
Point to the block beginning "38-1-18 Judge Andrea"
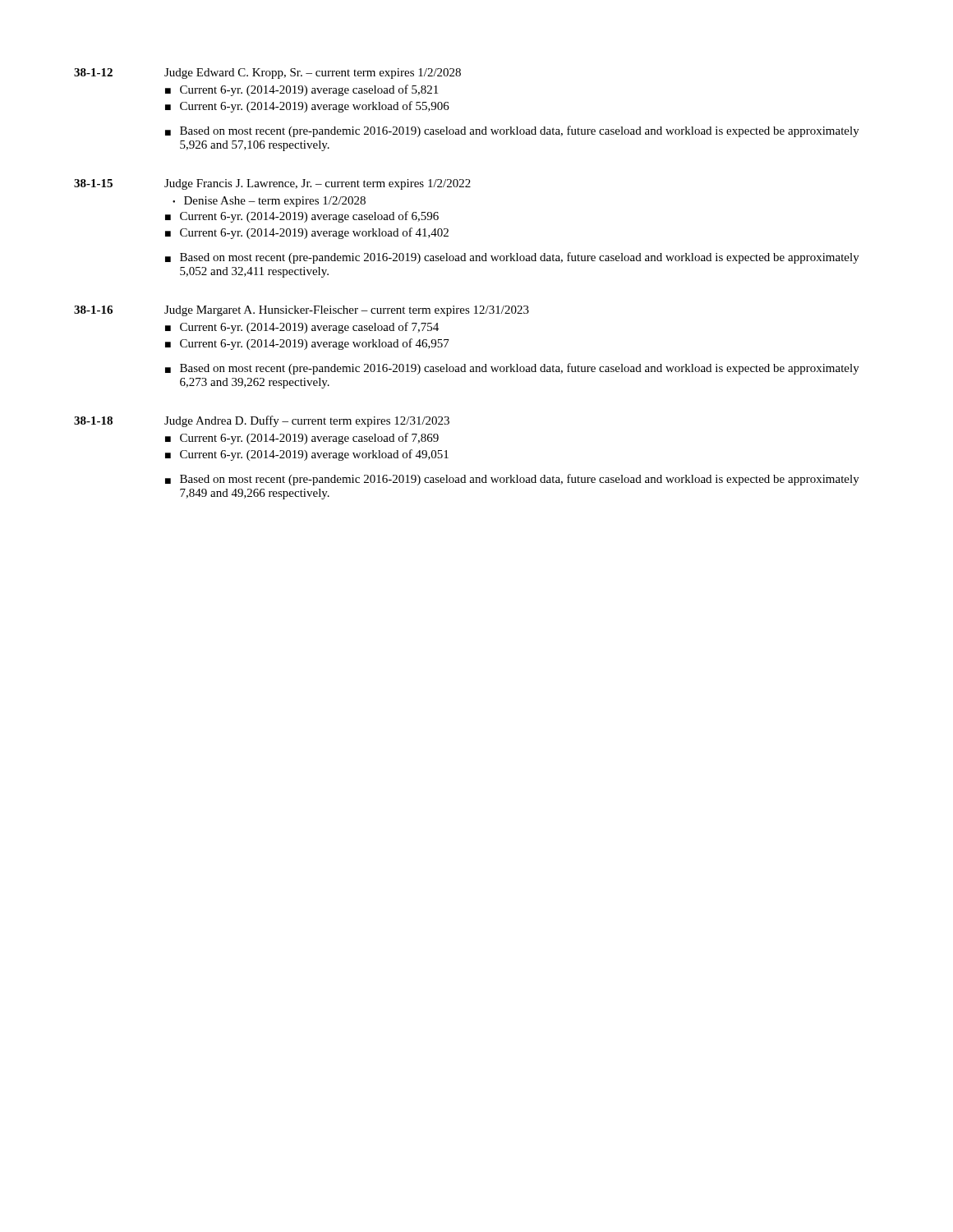point(262,421)
